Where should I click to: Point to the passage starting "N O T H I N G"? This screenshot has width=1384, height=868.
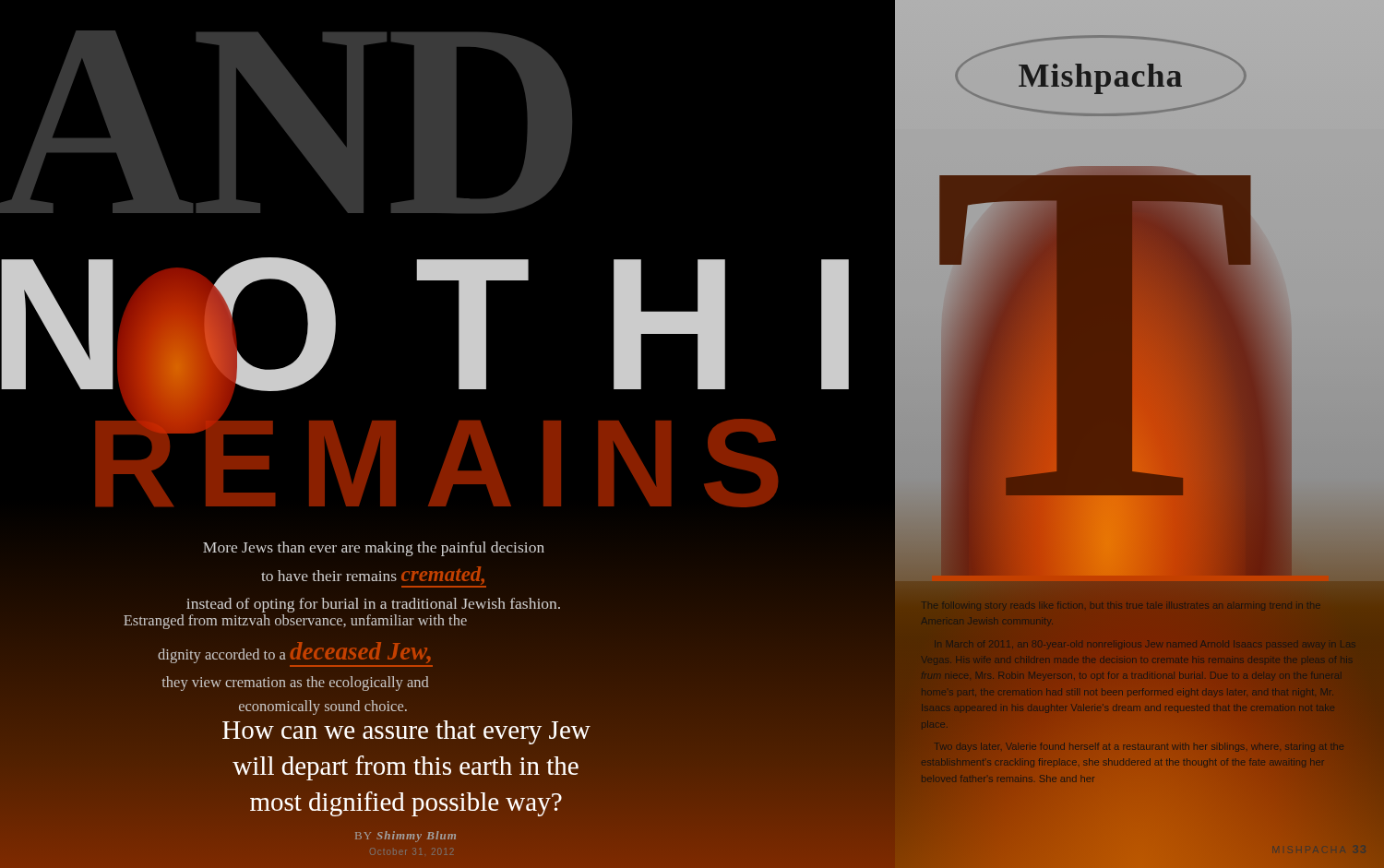tap(648, 323)
